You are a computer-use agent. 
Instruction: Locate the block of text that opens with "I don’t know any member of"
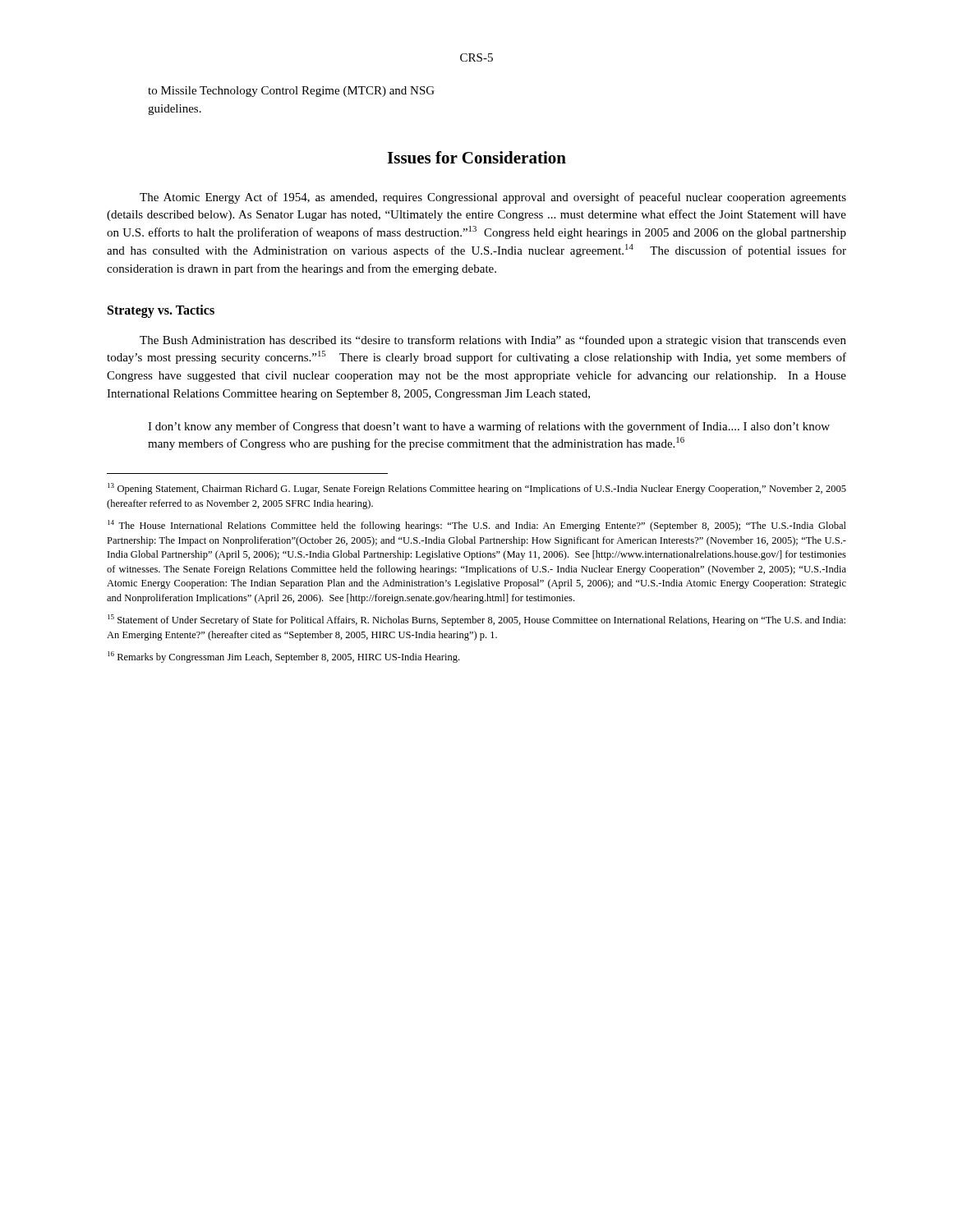489,435
